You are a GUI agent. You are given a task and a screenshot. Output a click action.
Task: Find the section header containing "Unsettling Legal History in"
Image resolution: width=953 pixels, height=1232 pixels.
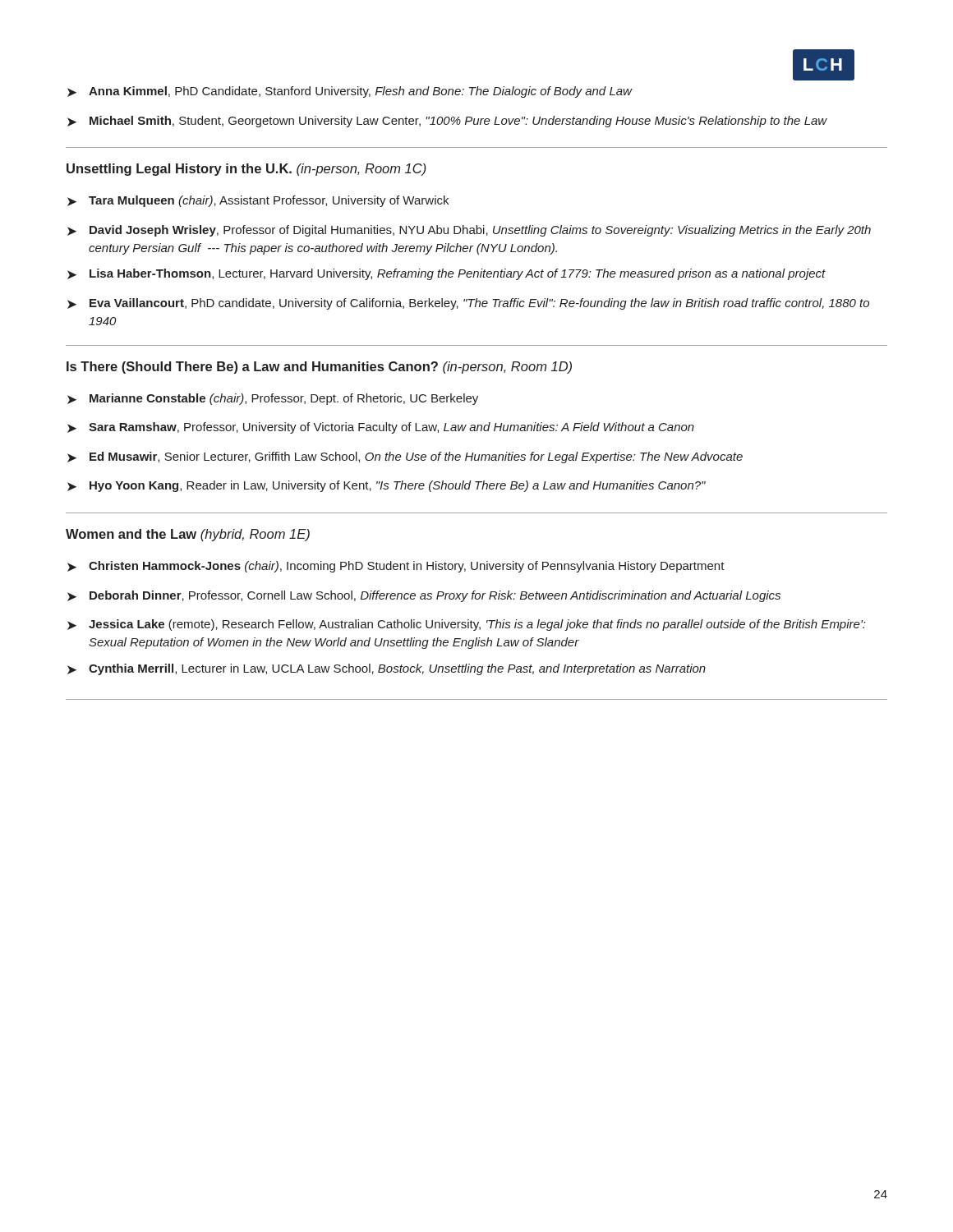point(246,169)
